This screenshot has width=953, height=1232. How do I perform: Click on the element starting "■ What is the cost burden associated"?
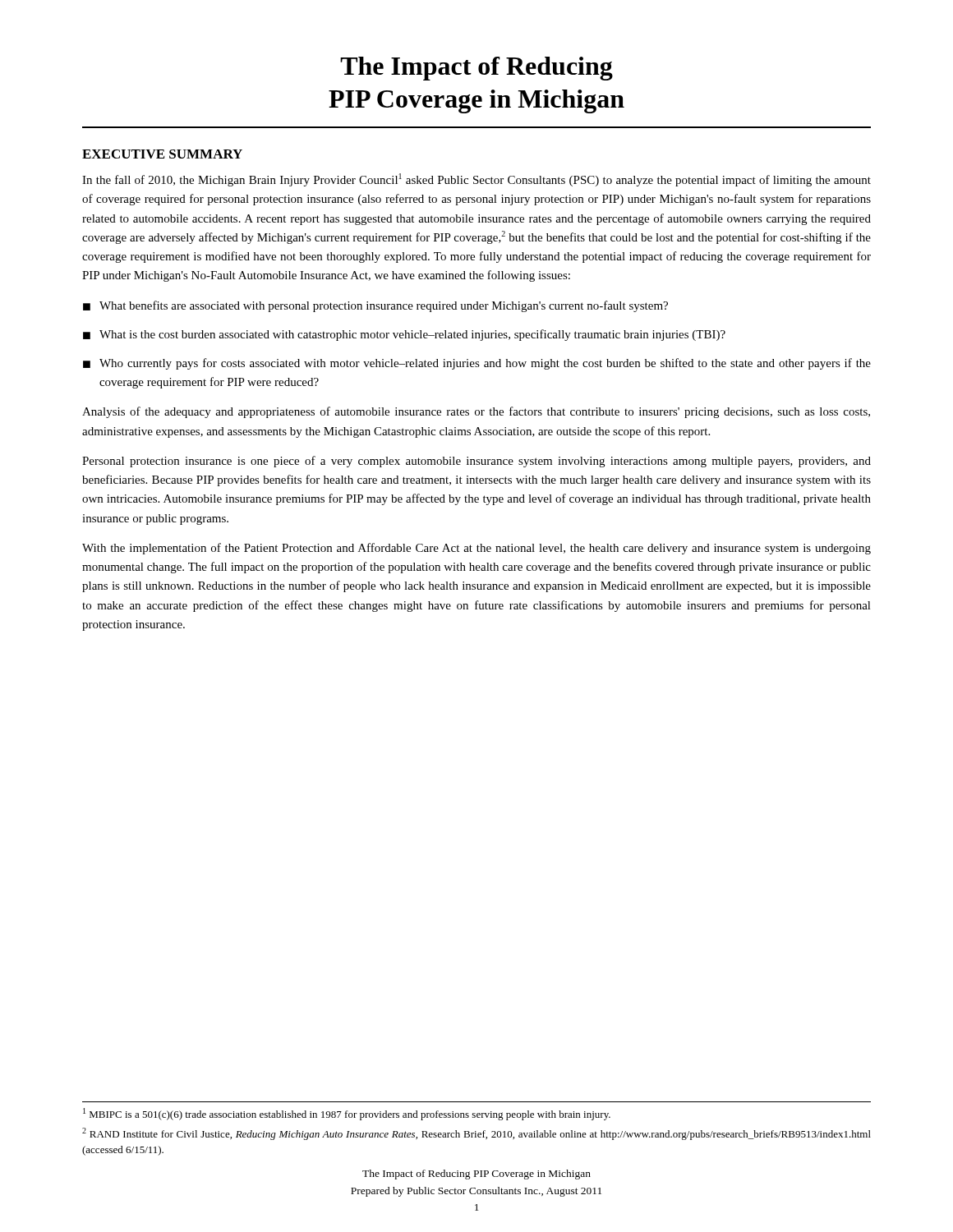pyautogui.click(x=476, y=335)
